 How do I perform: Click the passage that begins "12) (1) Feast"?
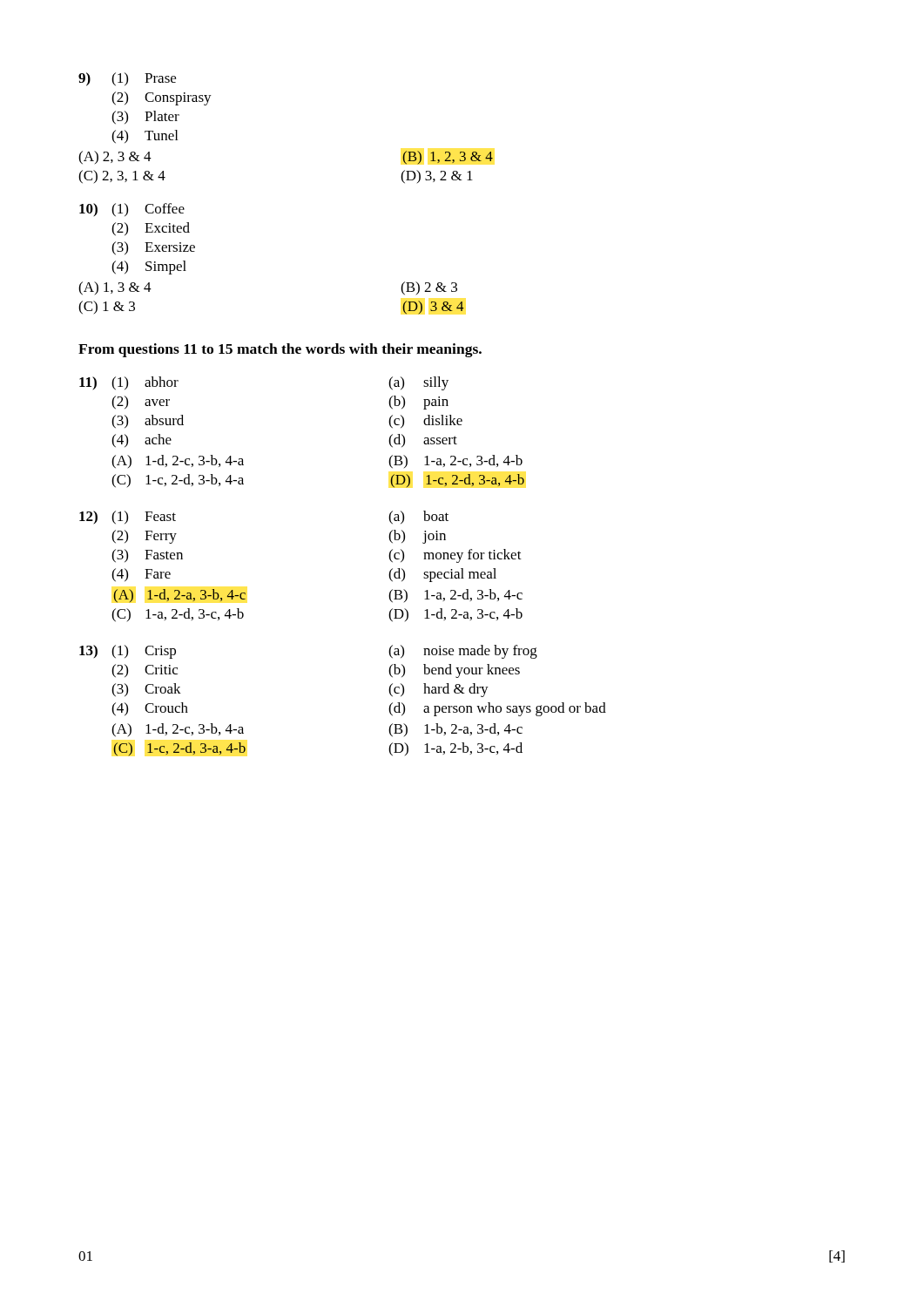(462, 566)
